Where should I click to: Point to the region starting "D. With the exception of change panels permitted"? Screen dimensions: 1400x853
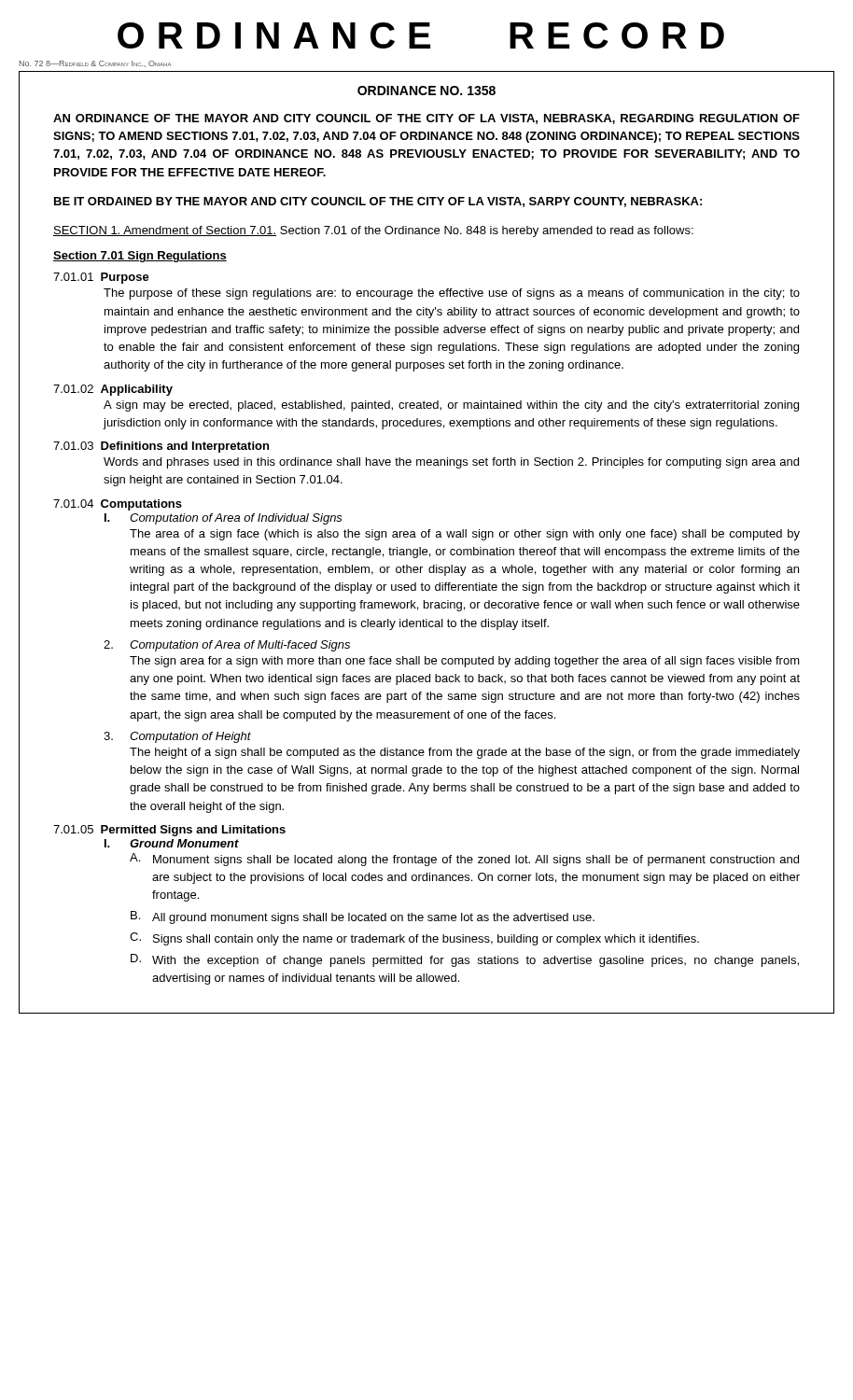tap(465, 969)
